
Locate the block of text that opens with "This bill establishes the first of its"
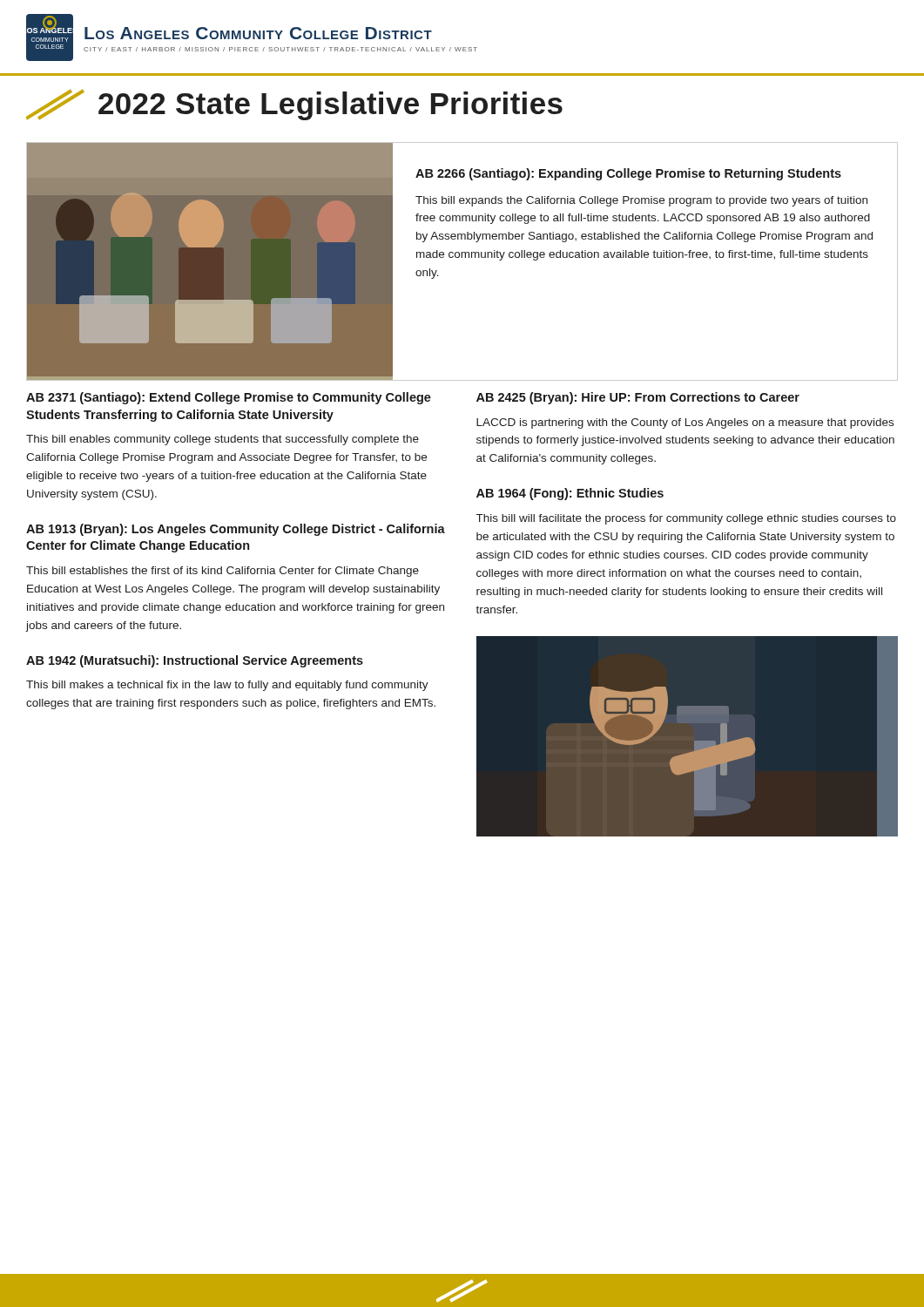[236, 598]
